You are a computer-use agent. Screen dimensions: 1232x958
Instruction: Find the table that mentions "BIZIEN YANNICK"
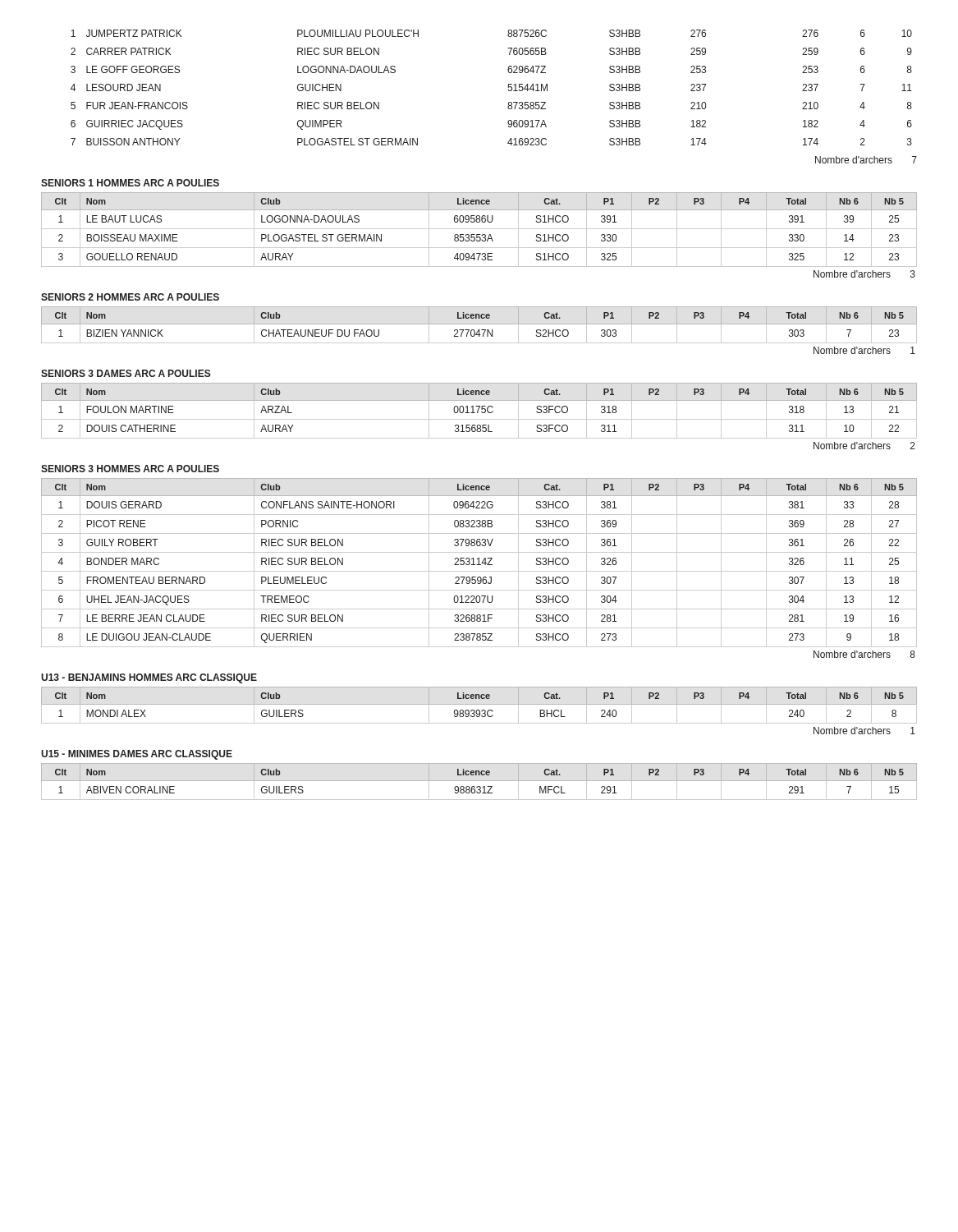[x=479, y=325]
